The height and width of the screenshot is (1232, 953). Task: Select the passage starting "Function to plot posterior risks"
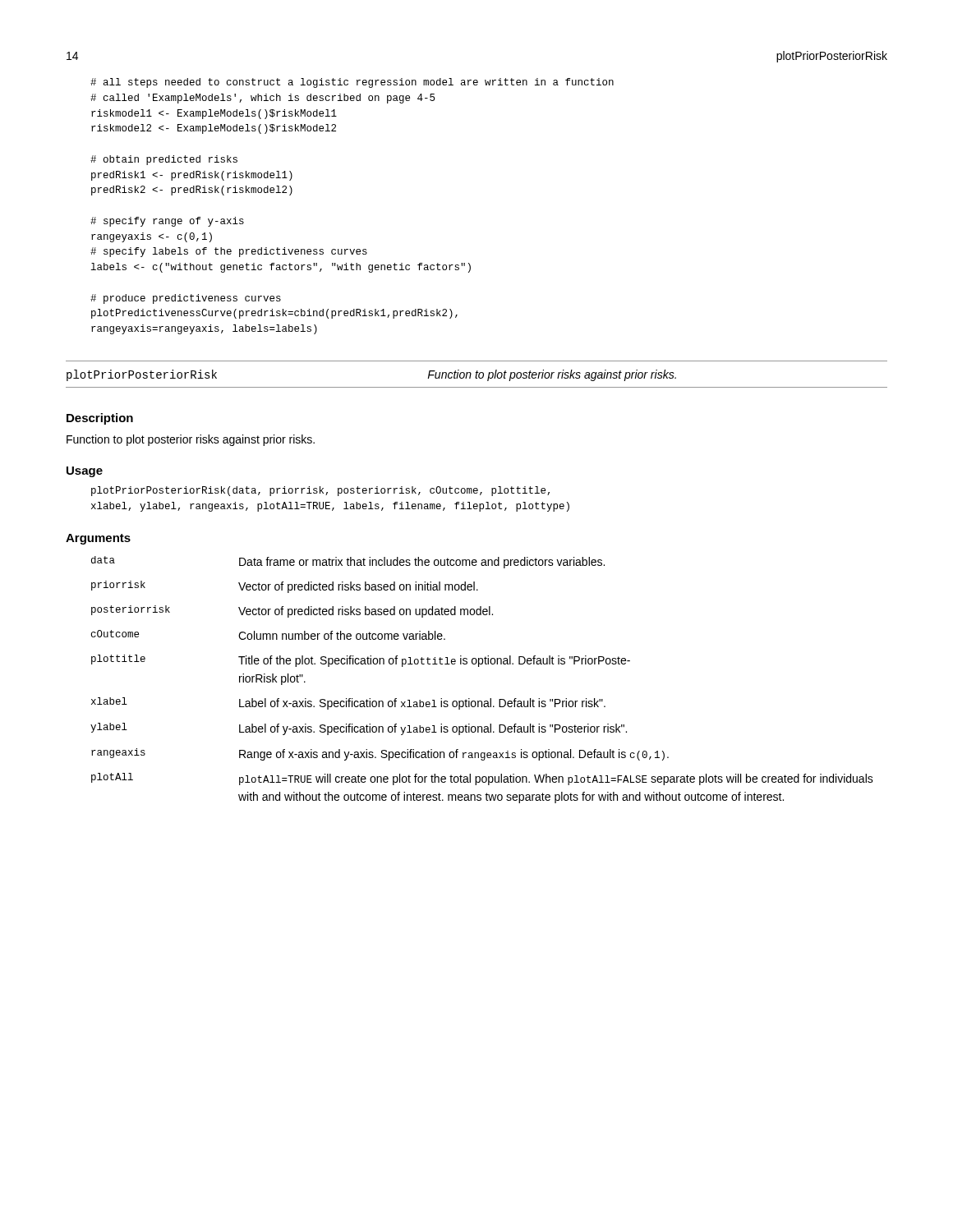(191, 439)
